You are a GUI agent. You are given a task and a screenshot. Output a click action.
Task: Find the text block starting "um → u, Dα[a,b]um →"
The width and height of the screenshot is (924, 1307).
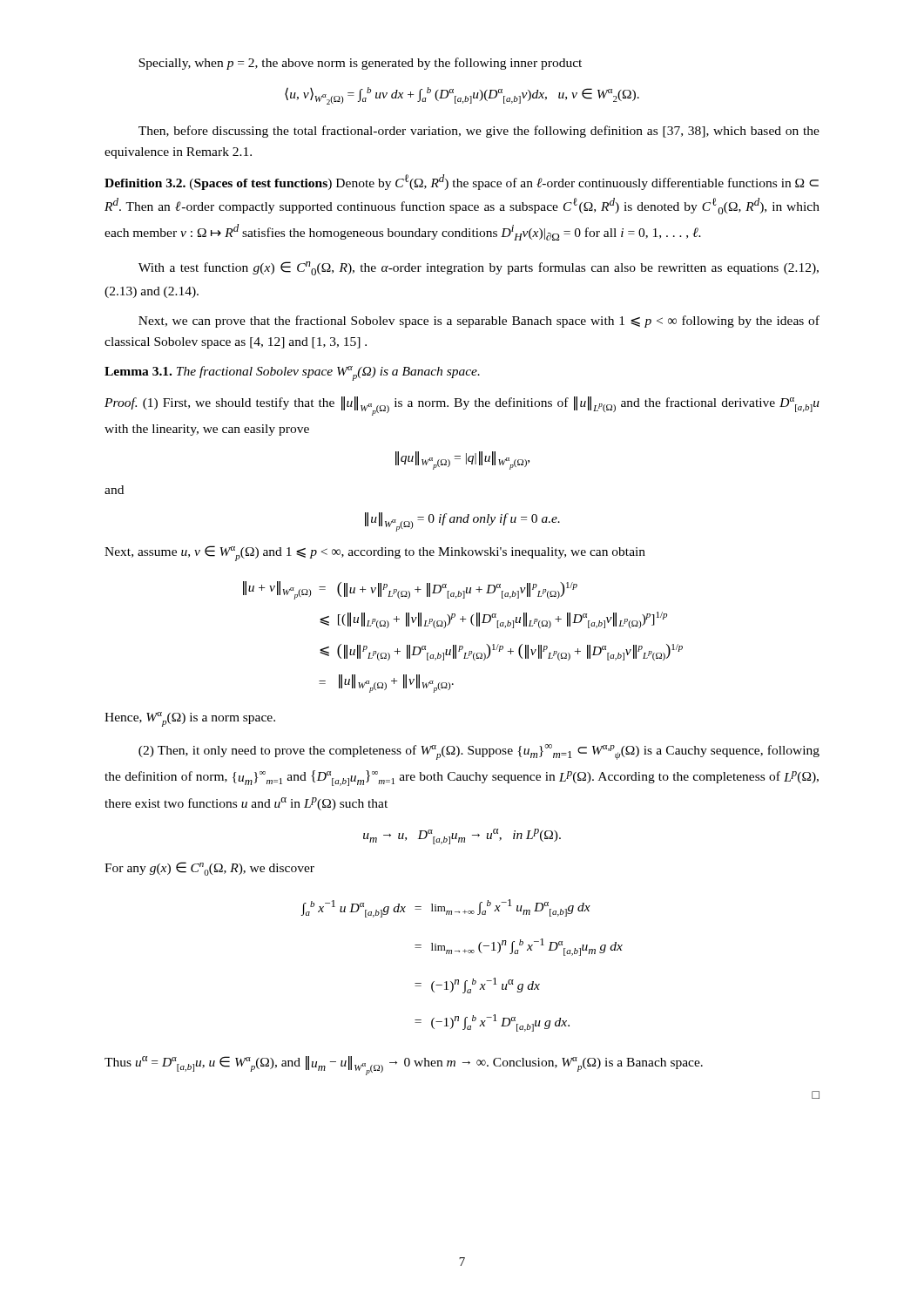(462, 835)
